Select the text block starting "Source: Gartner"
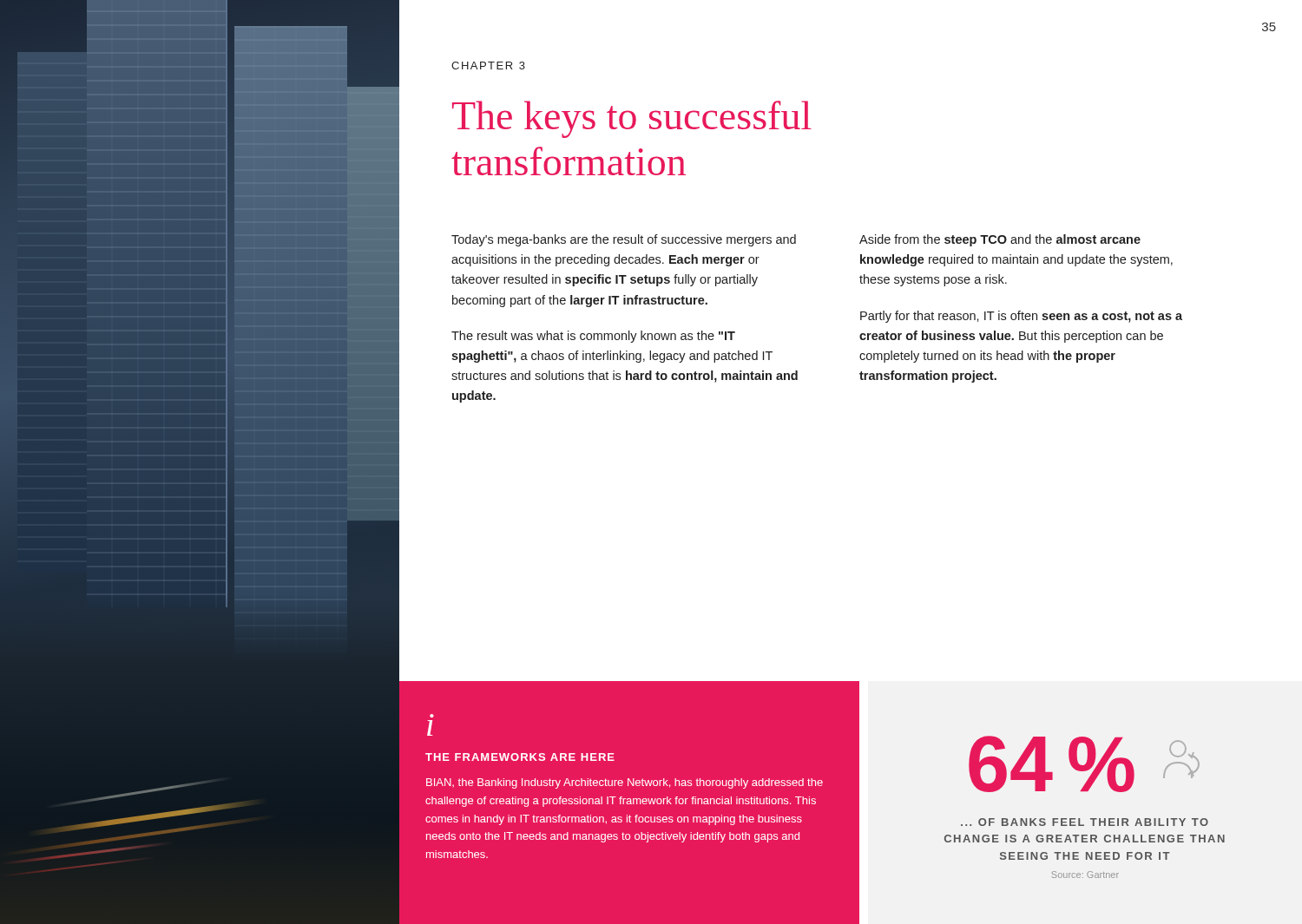This screenshot has width=1302, height=924. coord(1085,875)
